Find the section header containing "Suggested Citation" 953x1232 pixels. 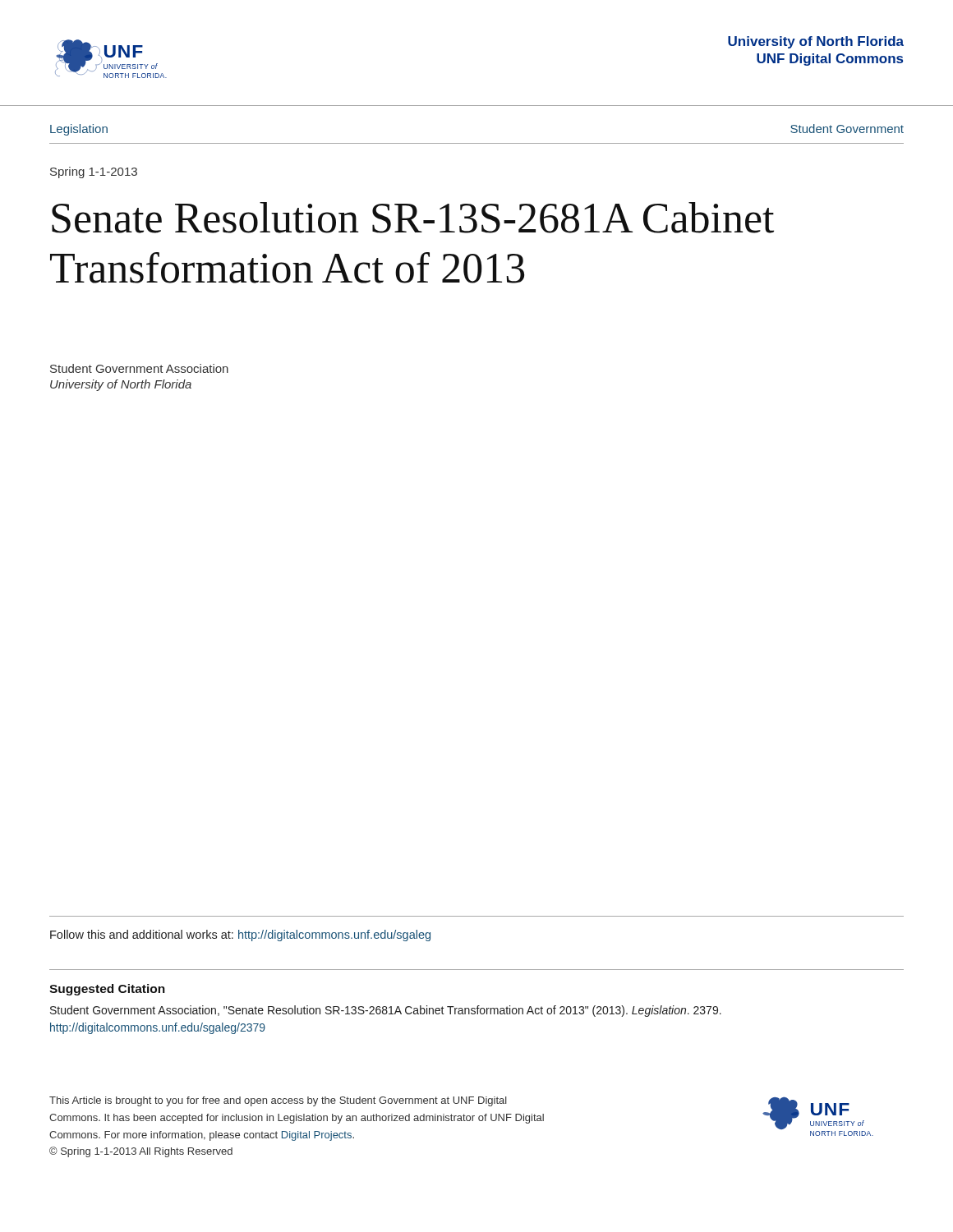107,988
